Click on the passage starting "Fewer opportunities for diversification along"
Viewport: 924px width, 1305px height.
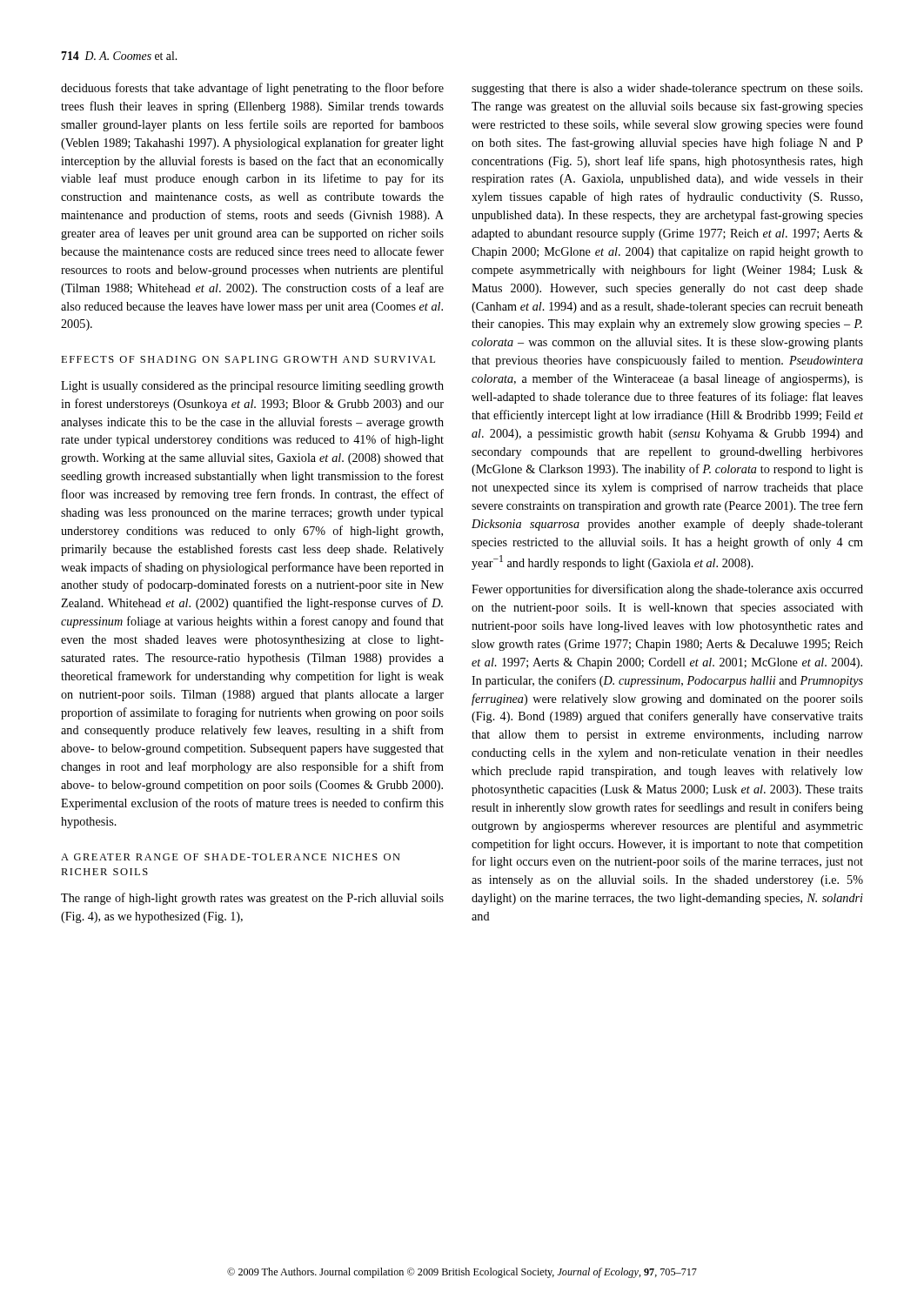point(667,753)
